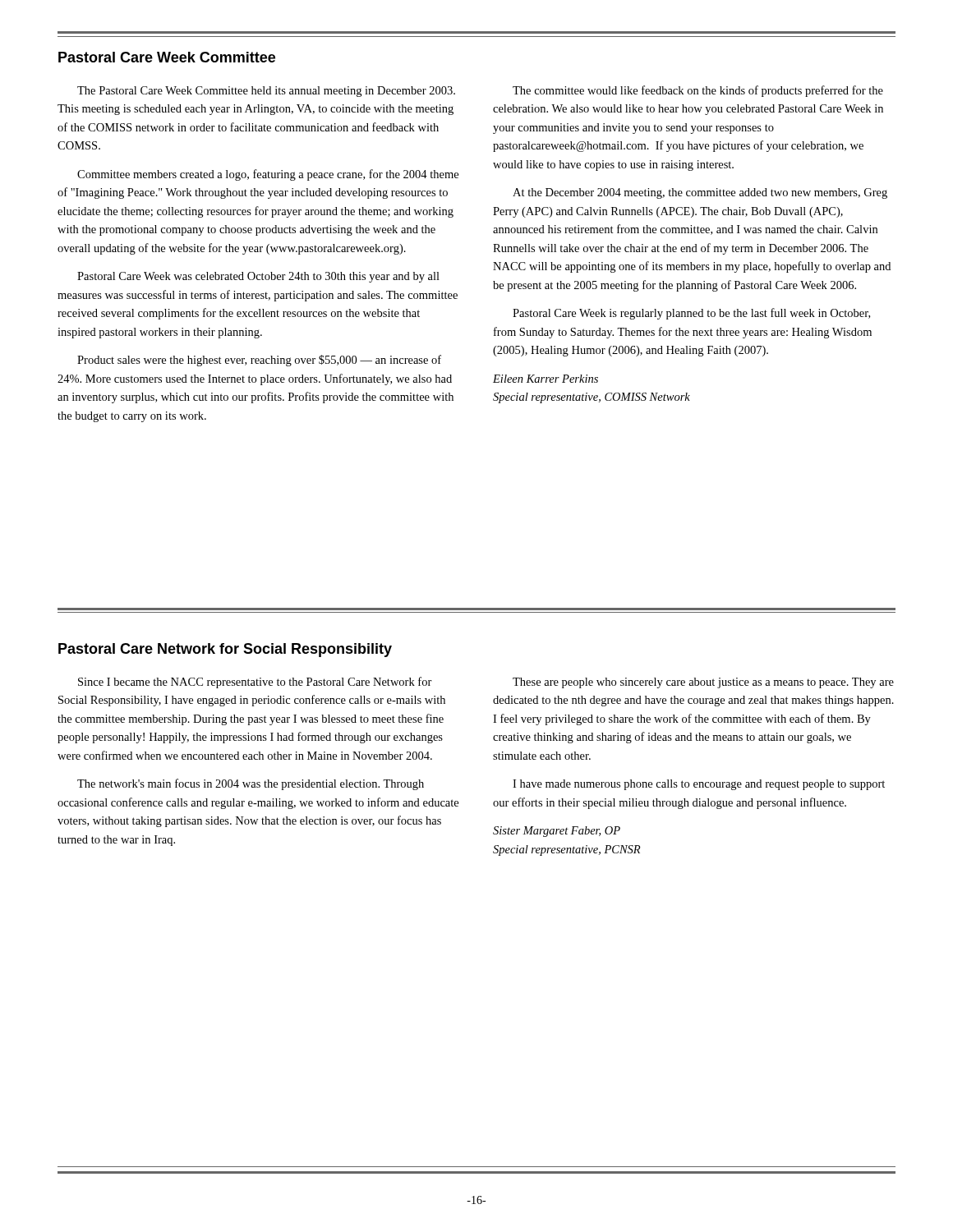Locate the text block with the text "Since I became the"
Viewport: 953px width, 1232px height.
(259, 761)
